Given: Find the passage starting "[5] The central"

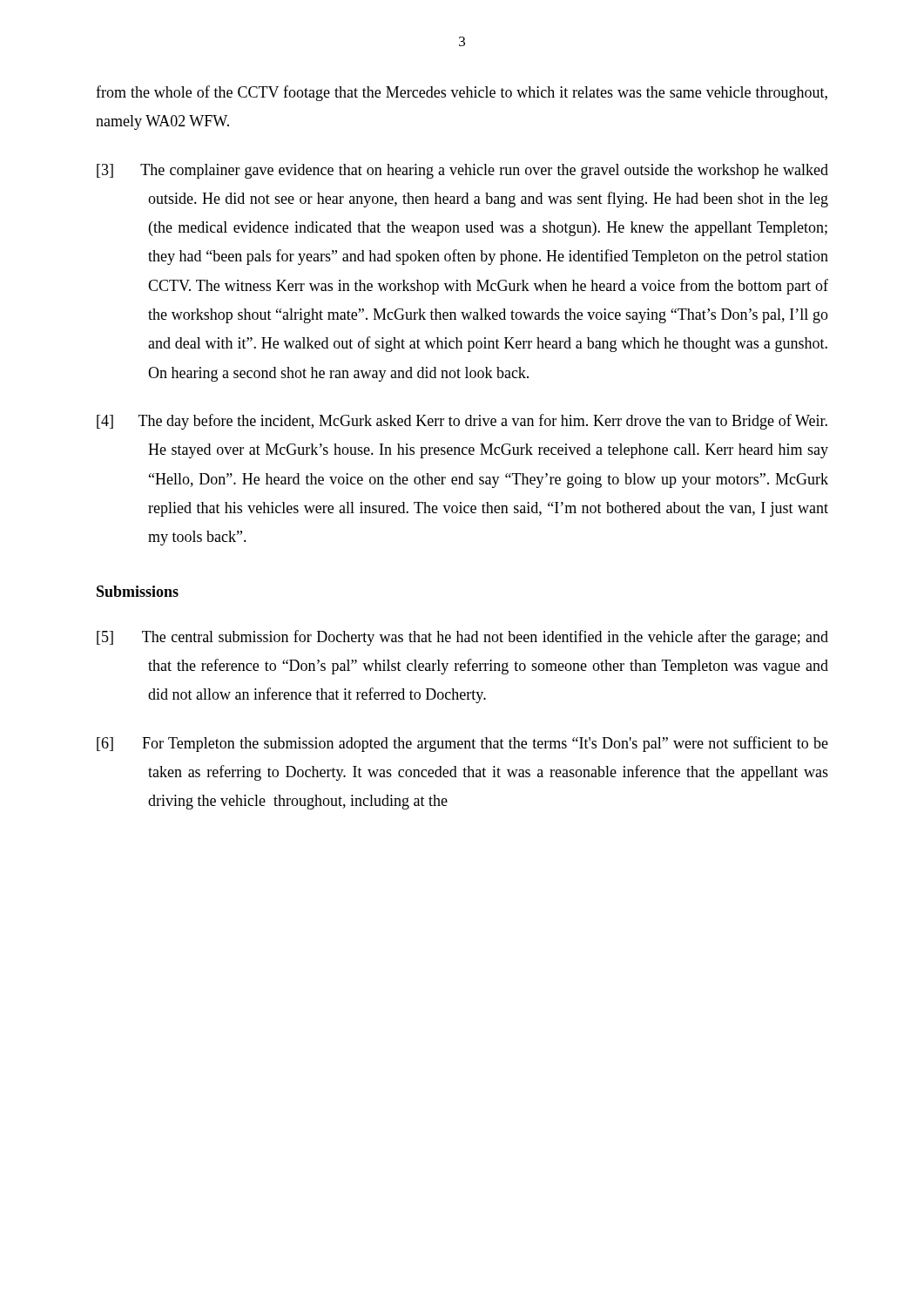Looking at the screenshot, I should 462,666.
